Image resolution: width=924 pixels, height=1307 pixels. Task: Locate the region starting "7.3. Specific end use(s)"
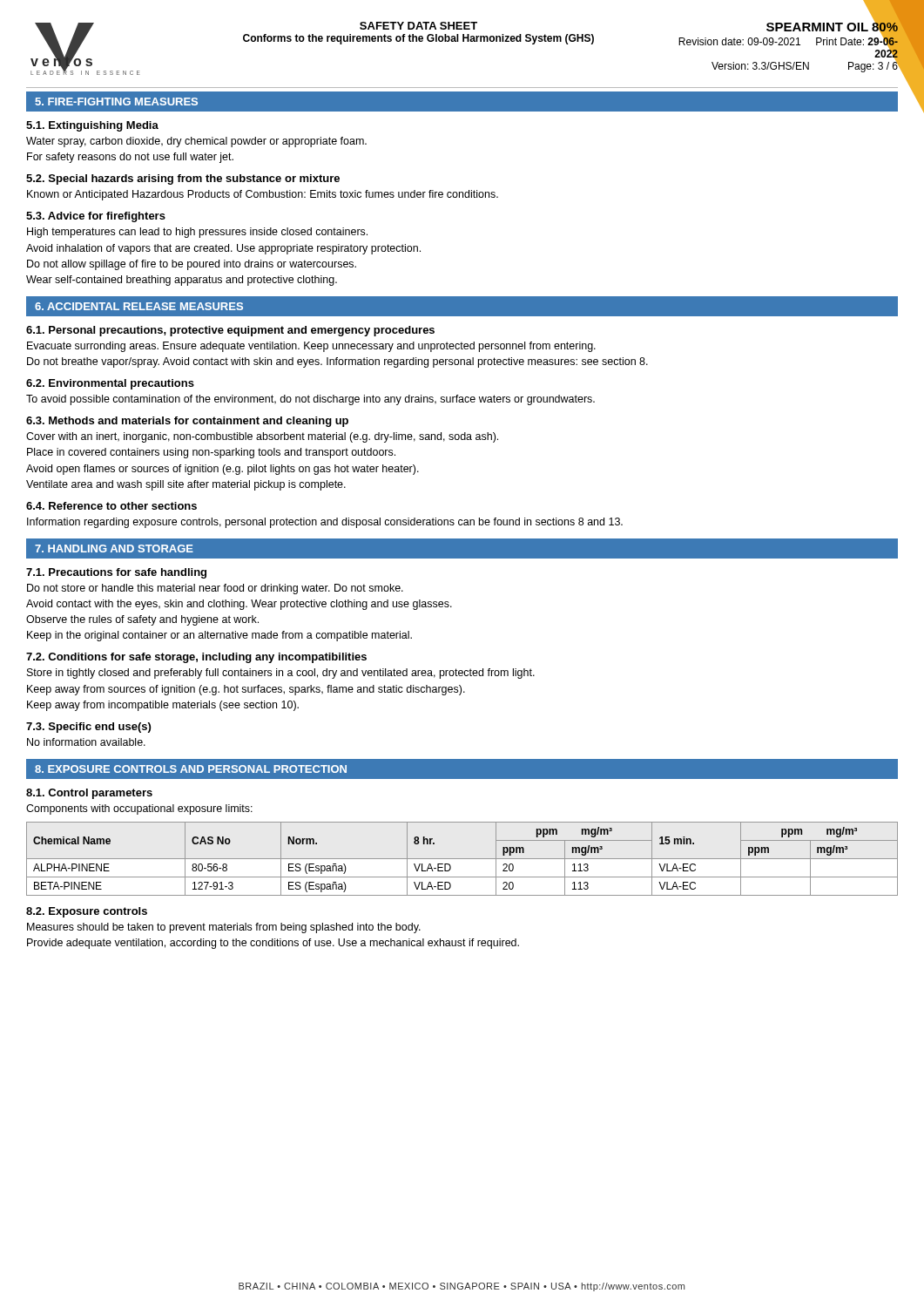tap(89, 726)
